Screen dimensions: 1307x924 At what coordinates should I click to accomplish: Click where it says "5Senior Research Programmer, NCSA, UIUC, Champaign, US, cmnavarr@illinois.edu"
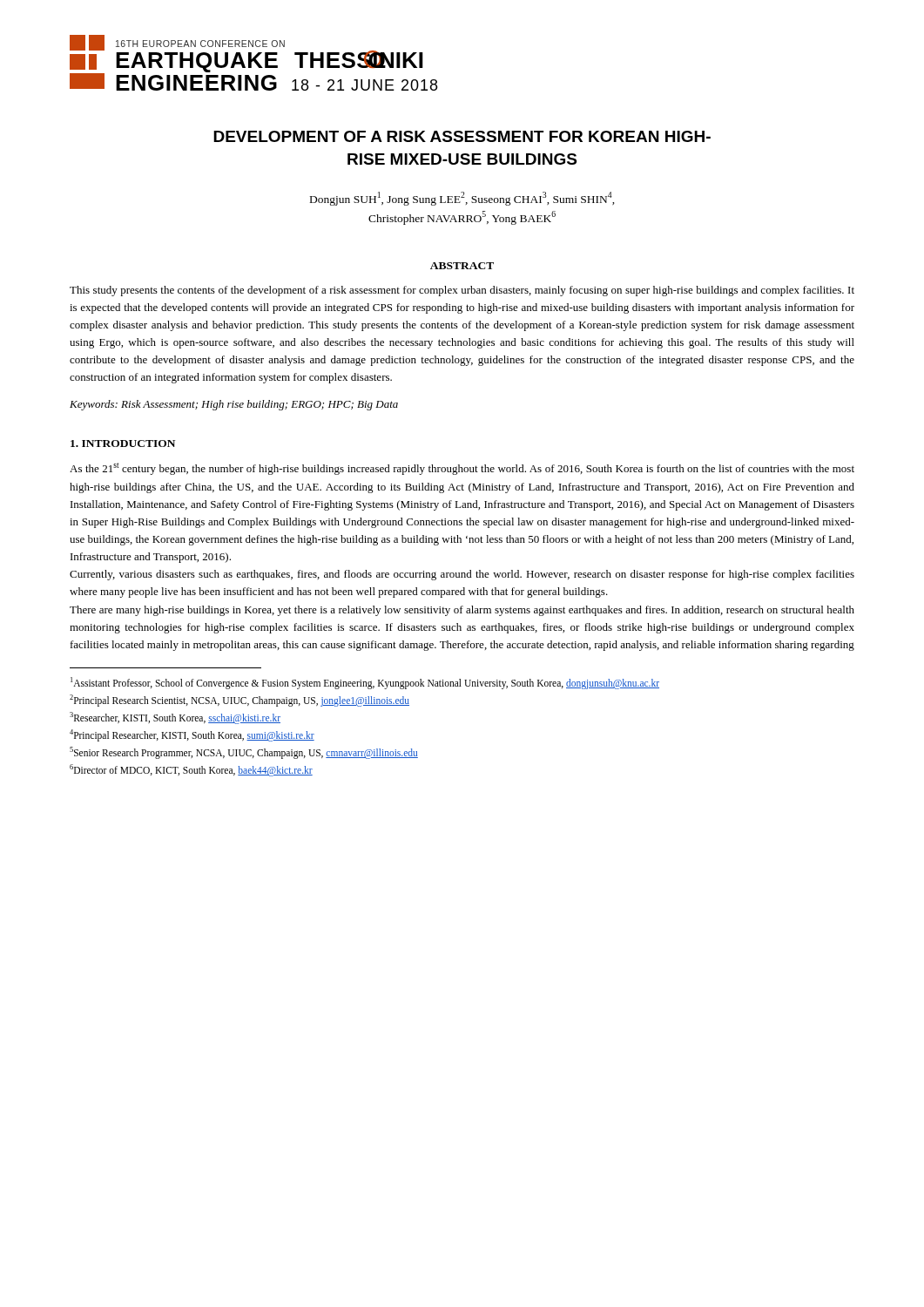[244, 752]
